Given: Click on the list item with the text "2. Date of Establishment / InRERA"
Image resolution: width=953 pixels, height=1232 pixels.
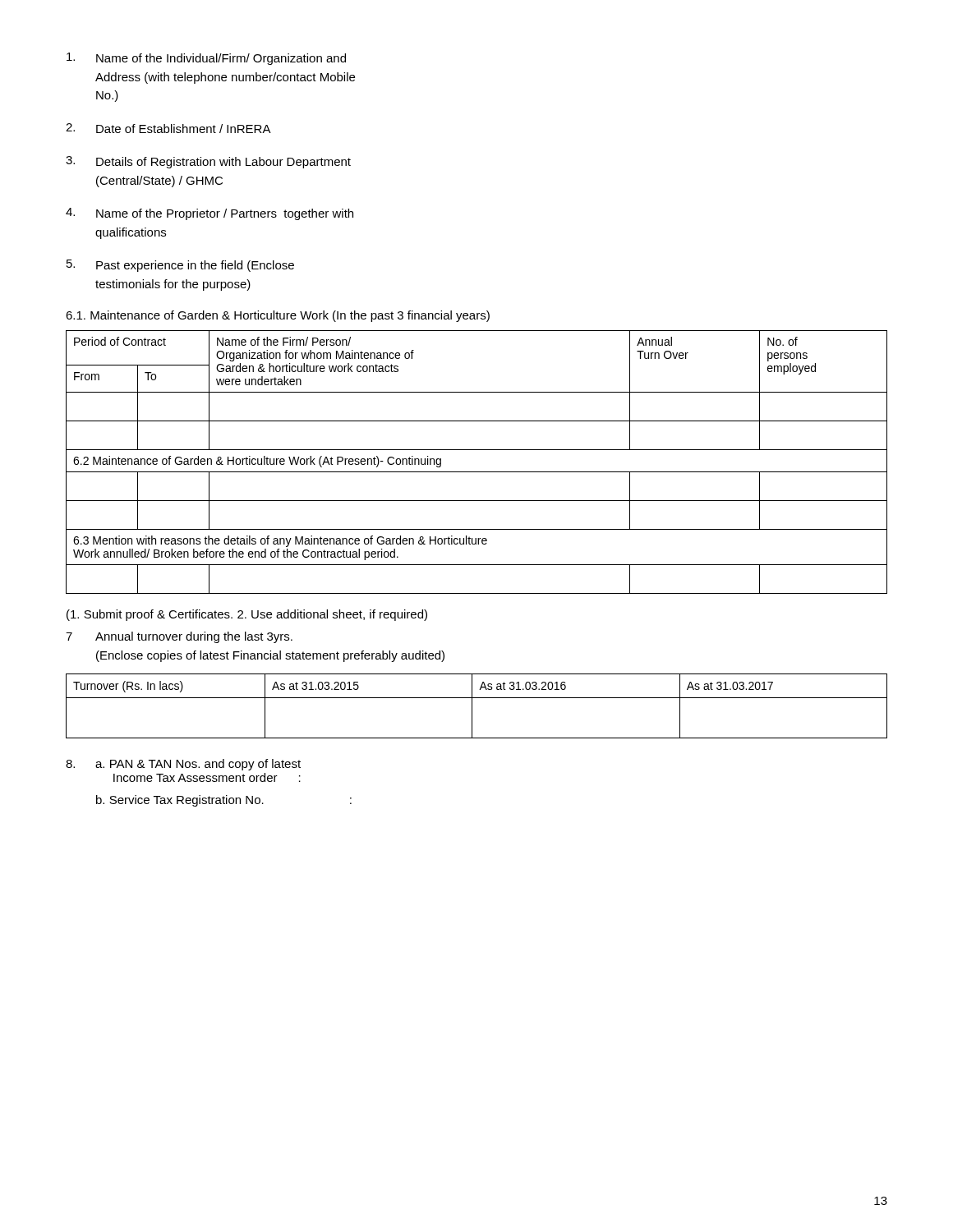Looking at the screenshot, I should (168, 129).
